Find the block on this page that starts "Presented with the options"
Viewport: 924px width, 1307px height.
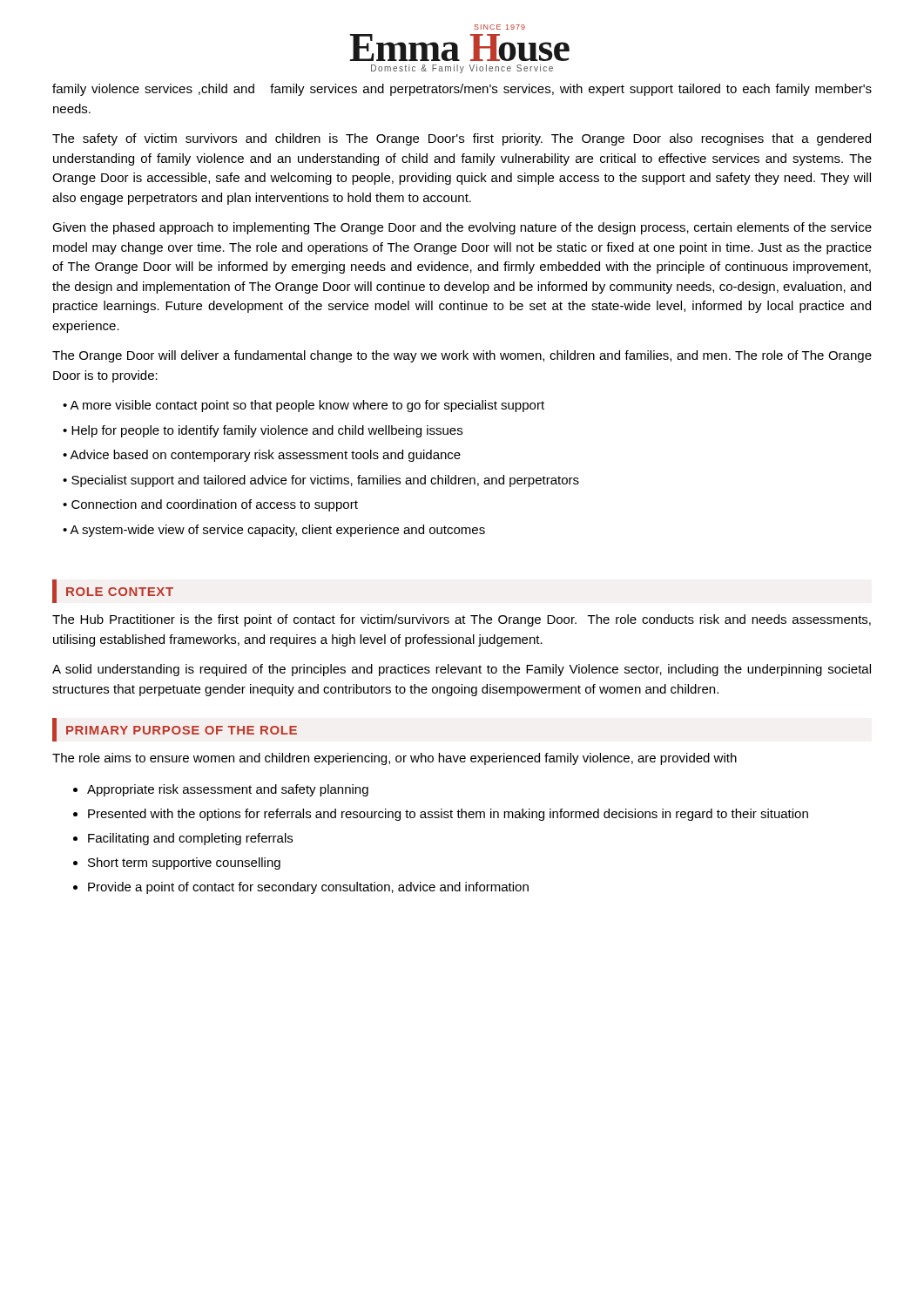coord(448,813)
